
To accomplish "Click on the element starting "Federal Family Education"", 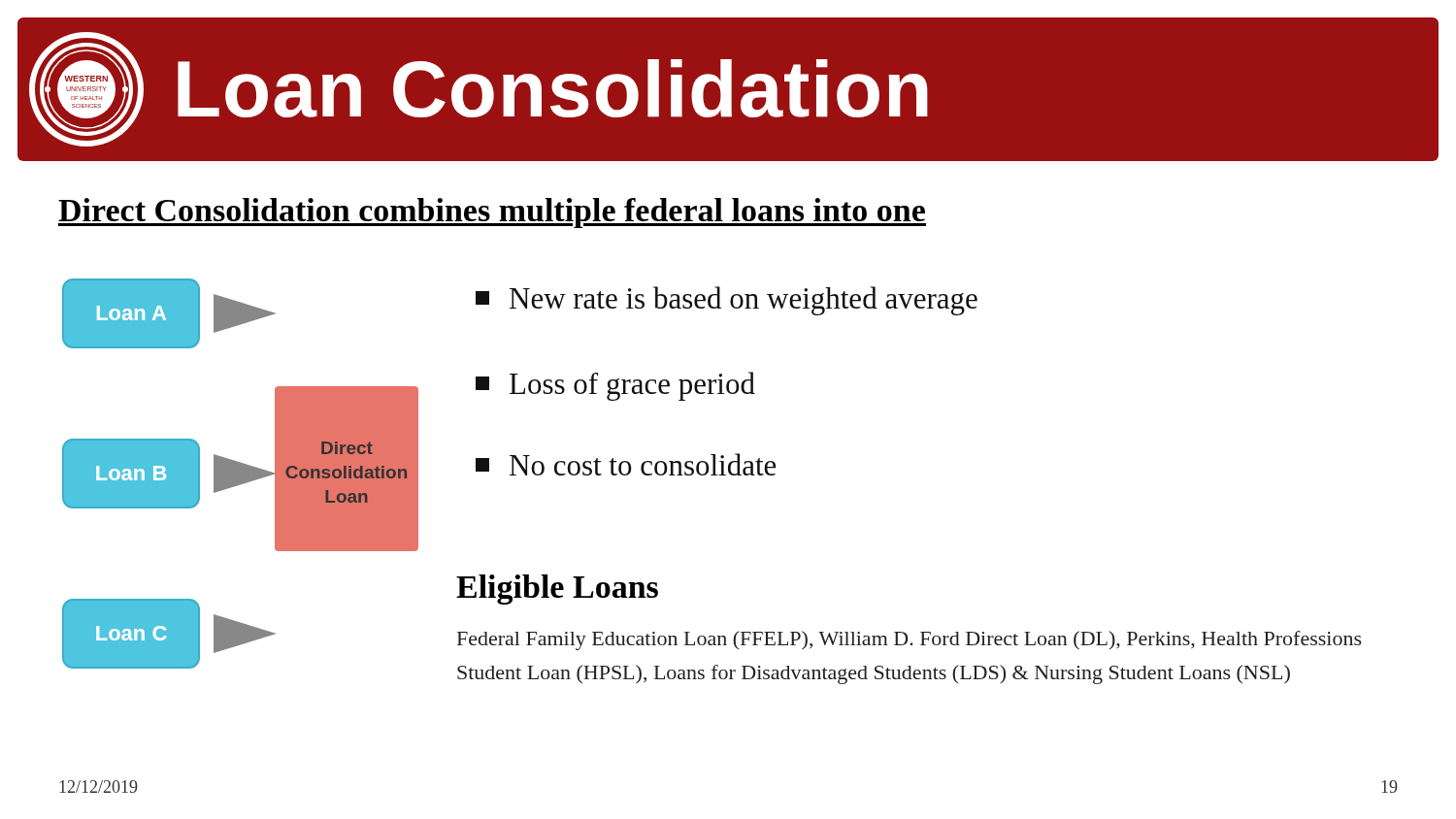I will pyautogui.click(x=909, y=655).
